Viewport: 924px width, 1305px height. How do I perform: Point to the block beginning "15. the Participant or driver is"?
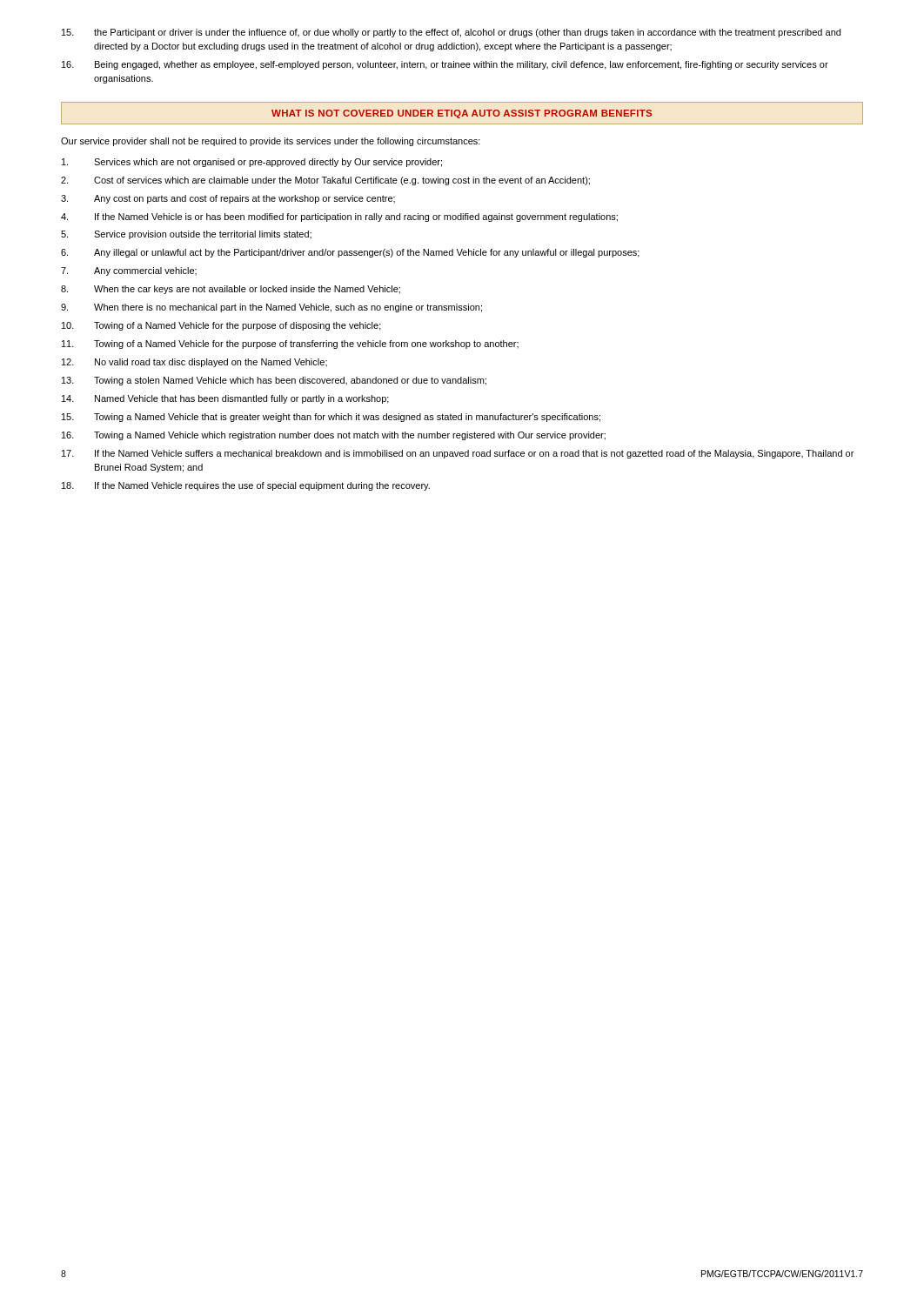point(462,40)
